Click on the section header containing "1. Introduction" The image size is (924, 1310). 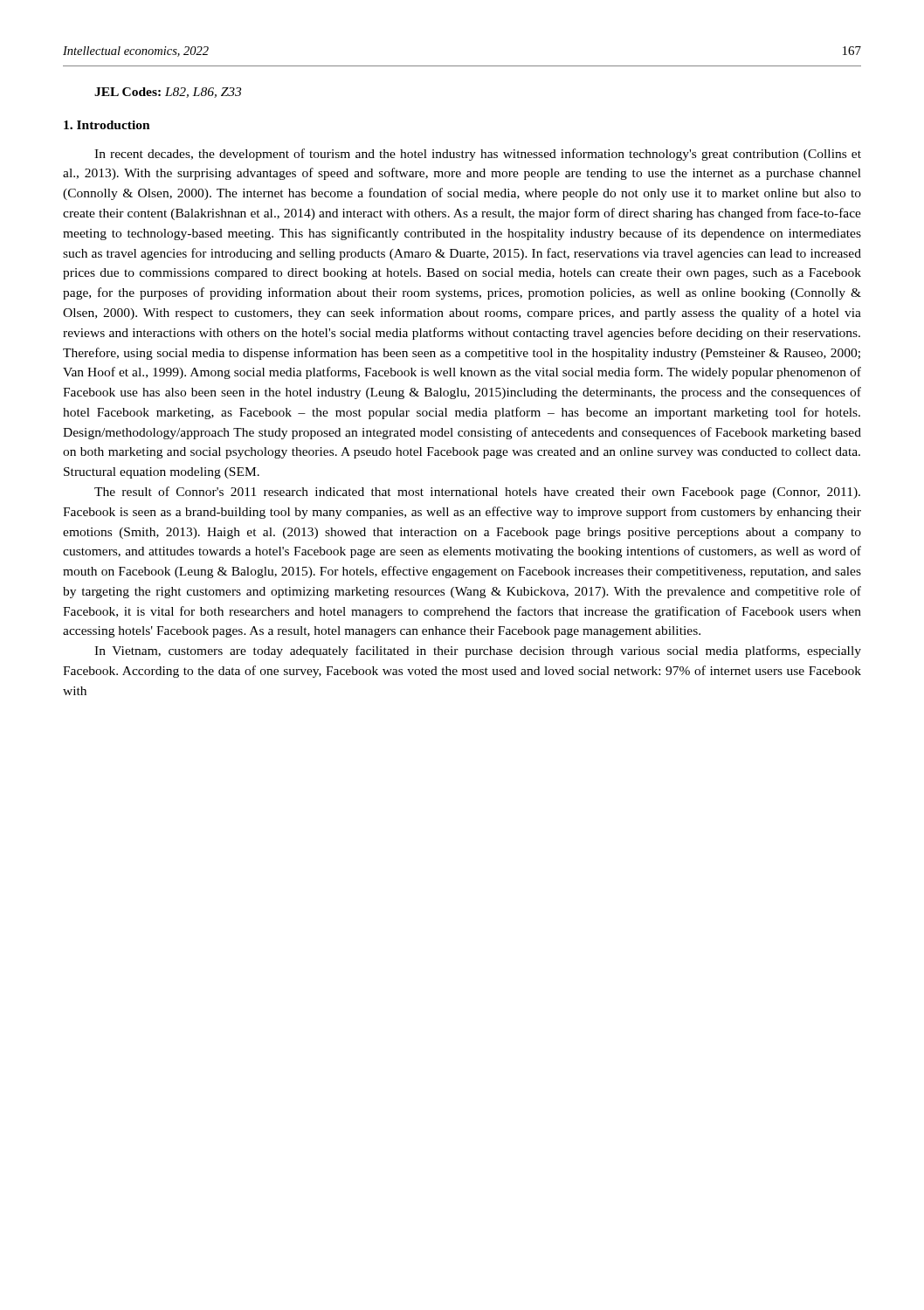coord(106,125)
